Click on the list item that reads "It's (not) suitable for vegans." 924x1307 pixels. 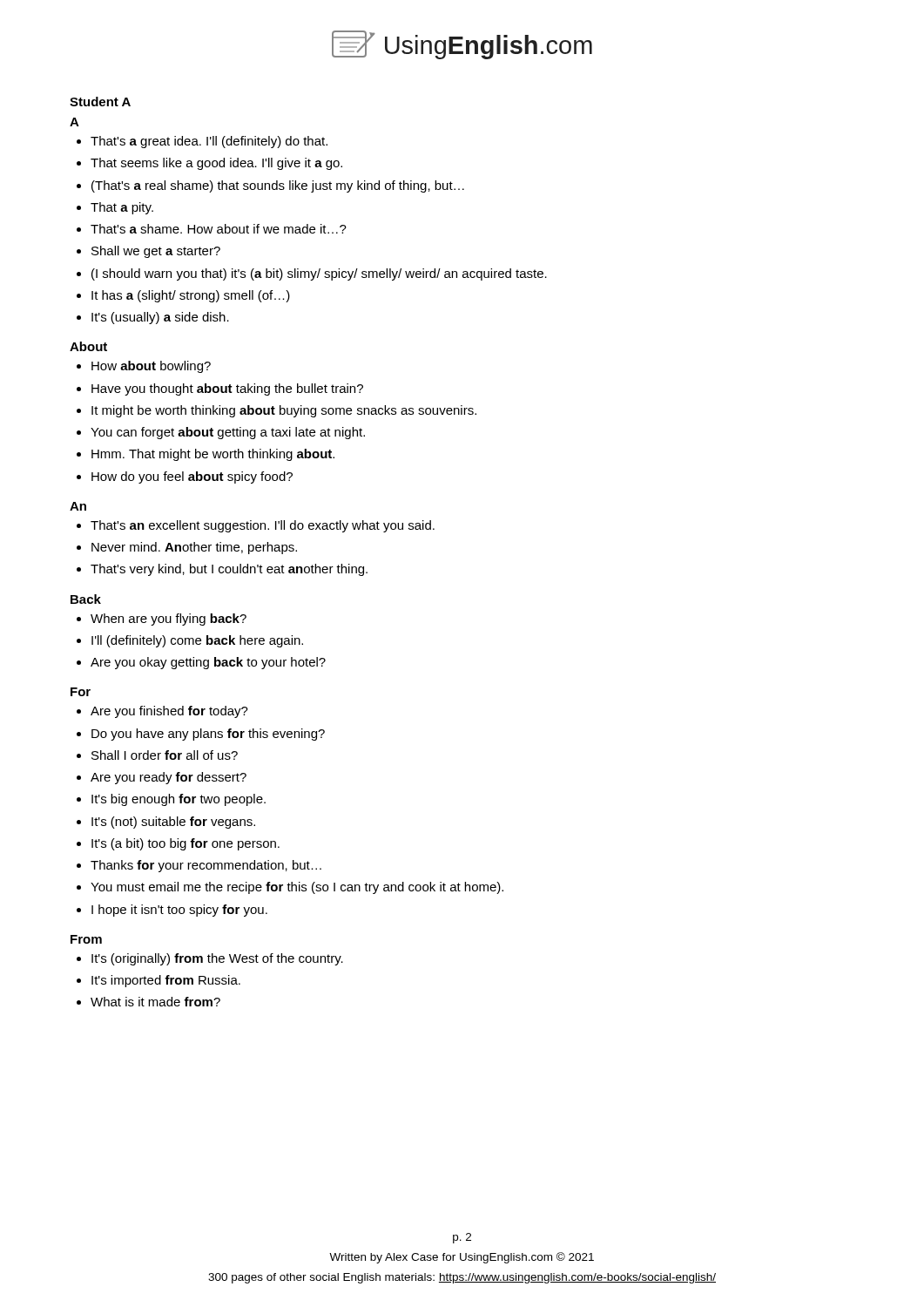[x=173, y=821]
